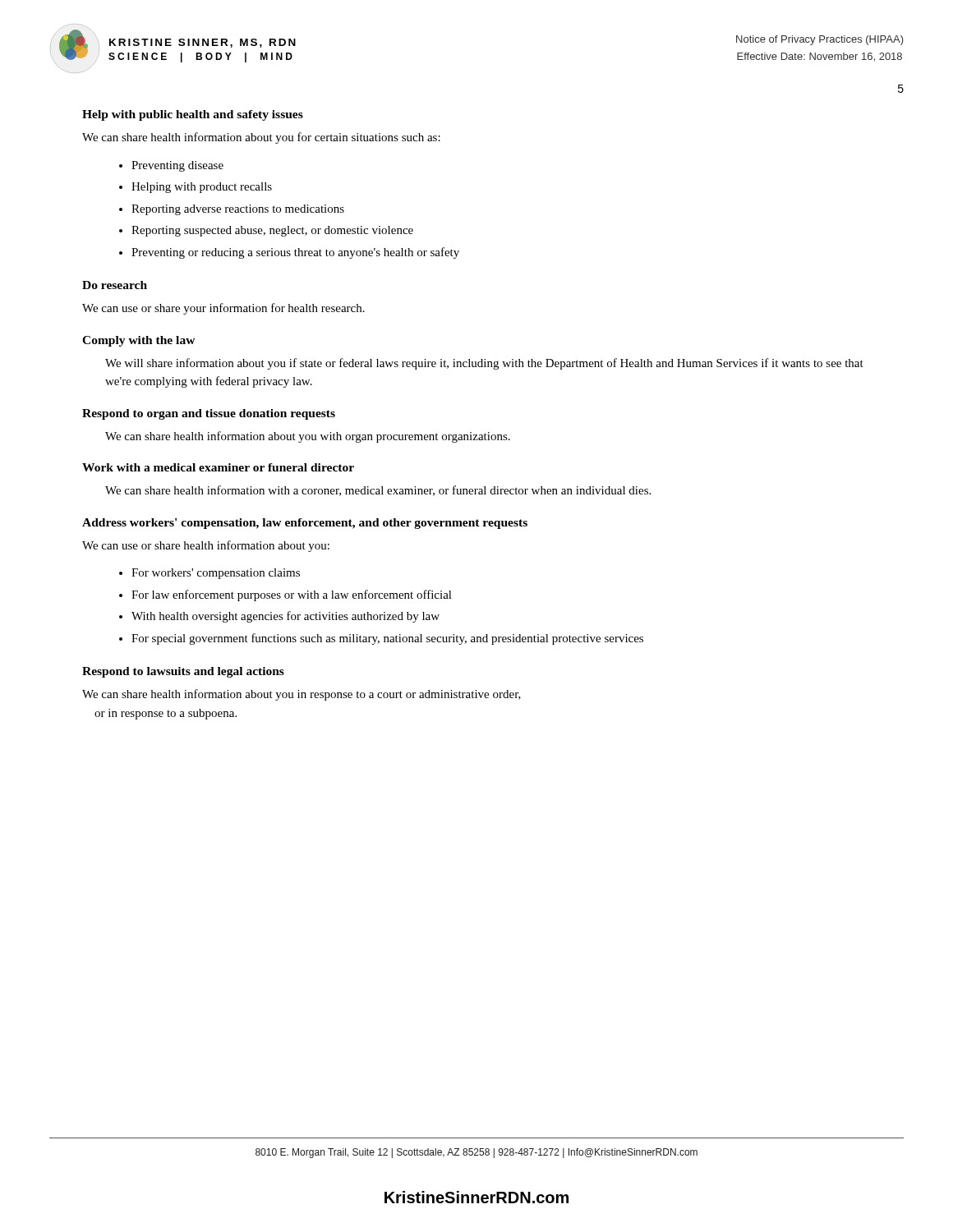Click on the region starting "We will share information about you"
Viewport: 953px width, 1232px height.
click(x=484, y=372)
